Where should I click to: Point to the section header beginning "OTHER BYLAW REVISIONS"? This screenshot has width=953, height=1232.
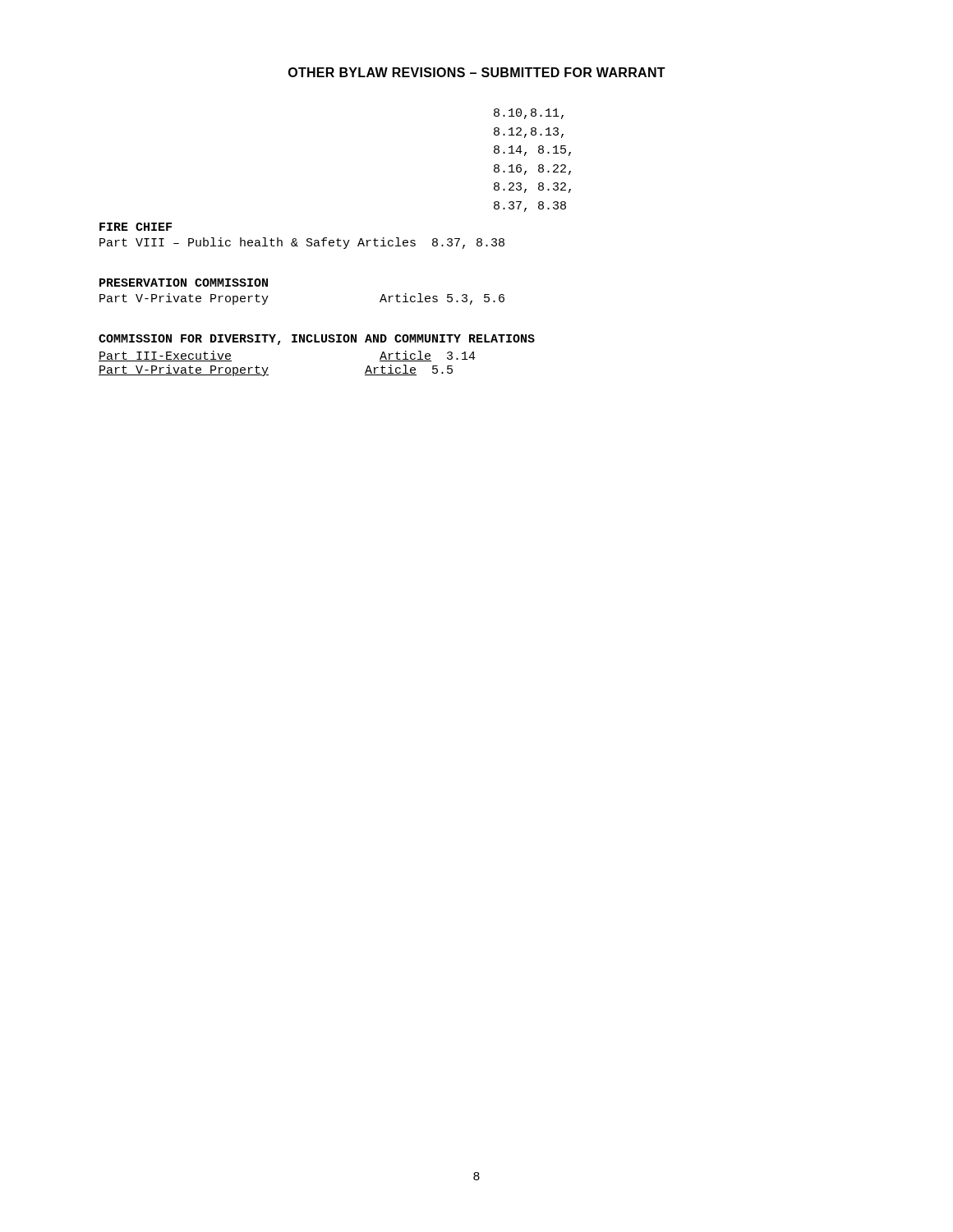point(476,73)
